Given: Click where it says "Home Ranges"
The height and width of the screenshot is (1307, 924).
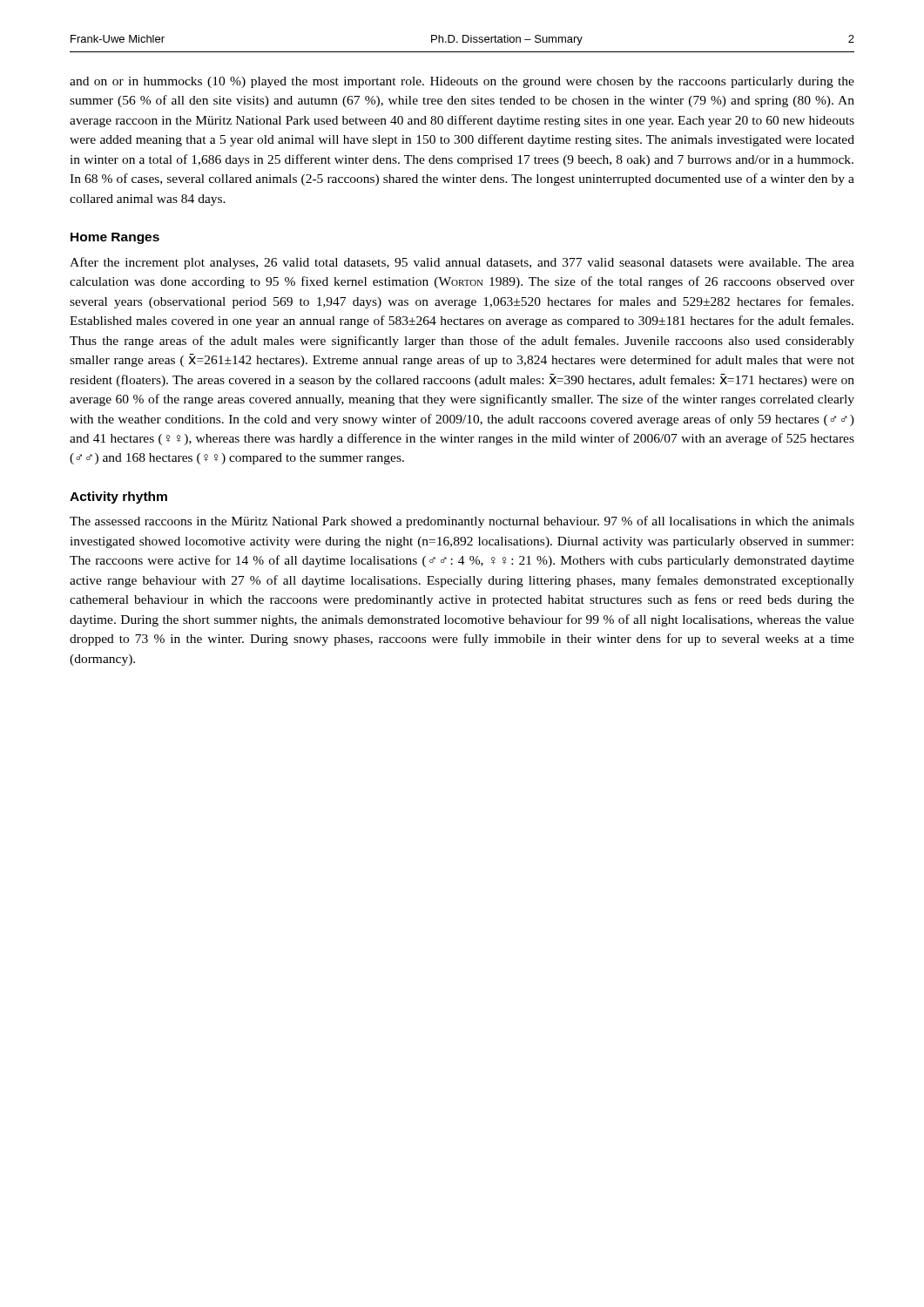Looking at the screenshot, I should (115, 237).
